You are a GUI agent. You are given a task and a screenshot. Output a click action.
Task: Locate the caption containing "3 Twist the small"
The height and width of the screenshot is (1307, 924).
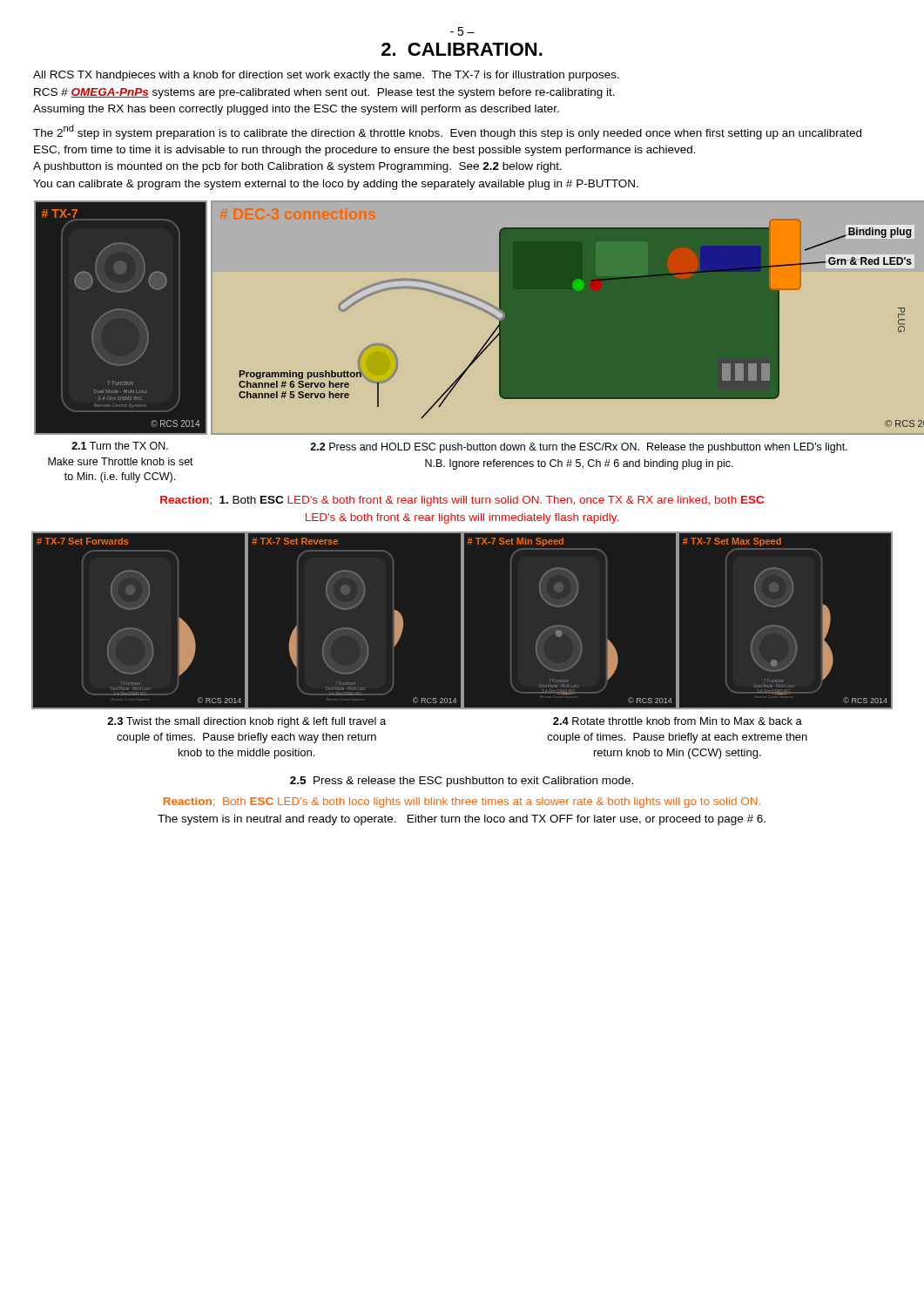pyautogui.click(x=247, y=737)
